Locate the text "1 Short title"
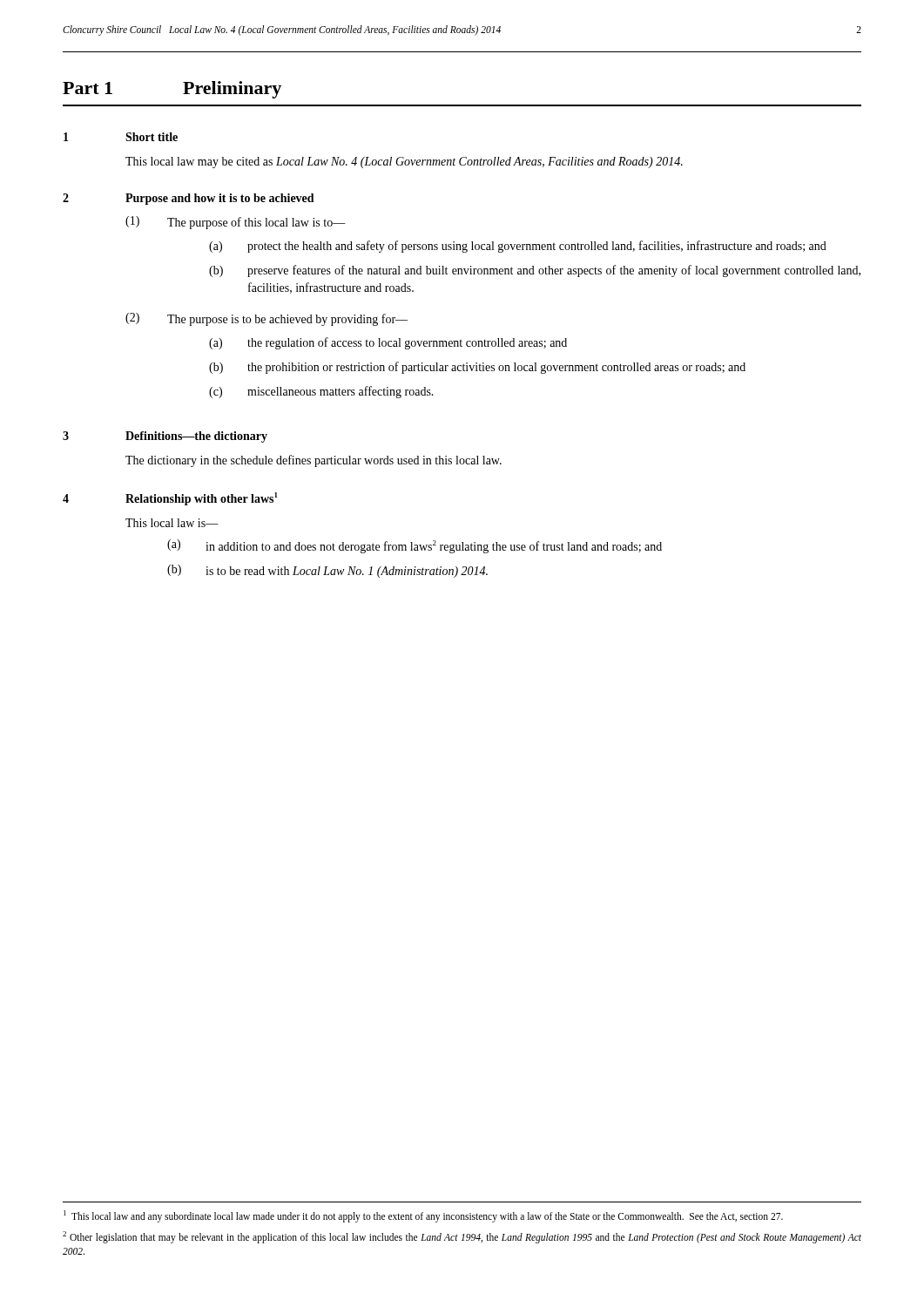Screen dimensions: 1307x924 120,138
